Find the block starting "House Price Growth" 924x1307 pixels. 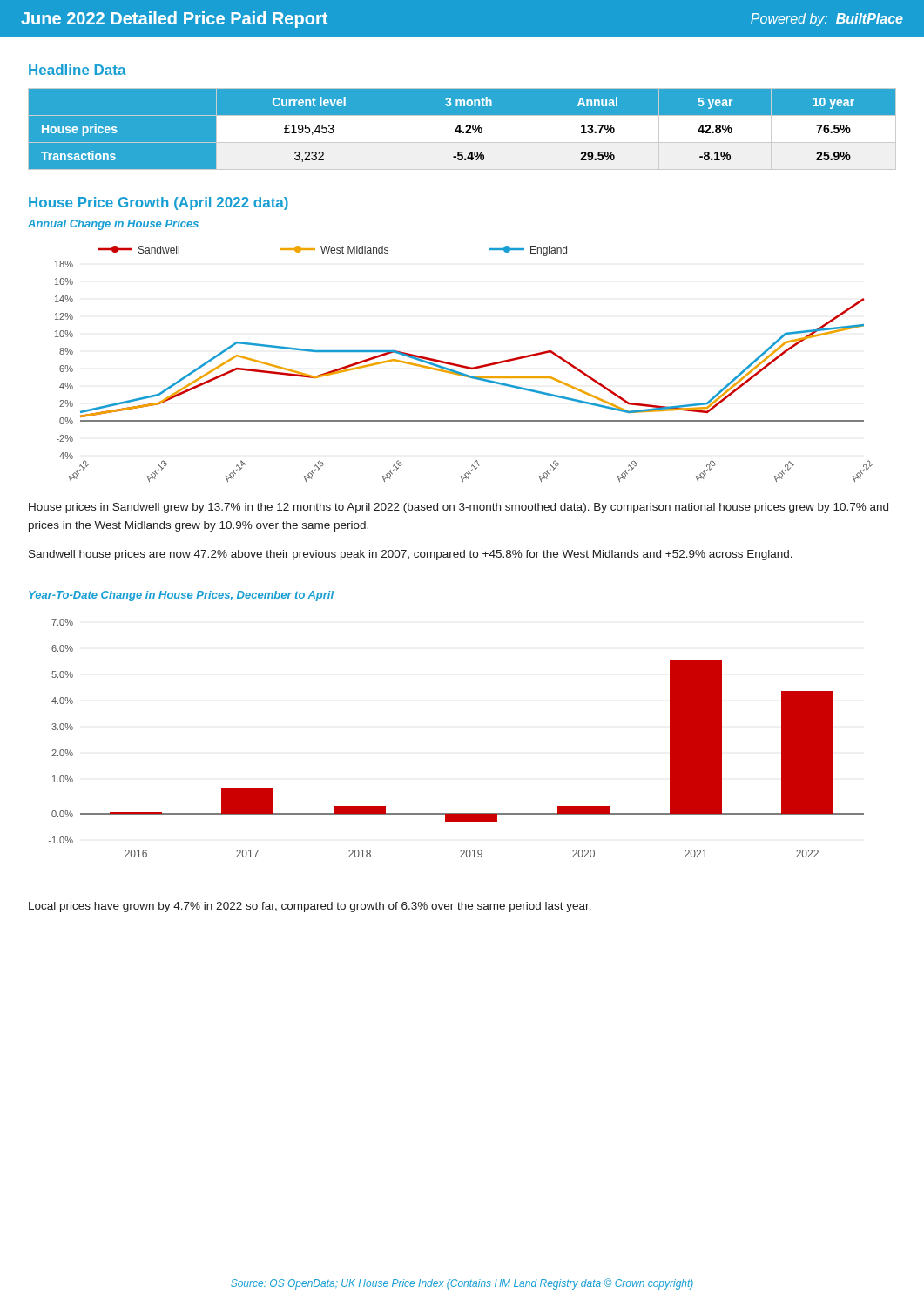click(x=158, y=203)
